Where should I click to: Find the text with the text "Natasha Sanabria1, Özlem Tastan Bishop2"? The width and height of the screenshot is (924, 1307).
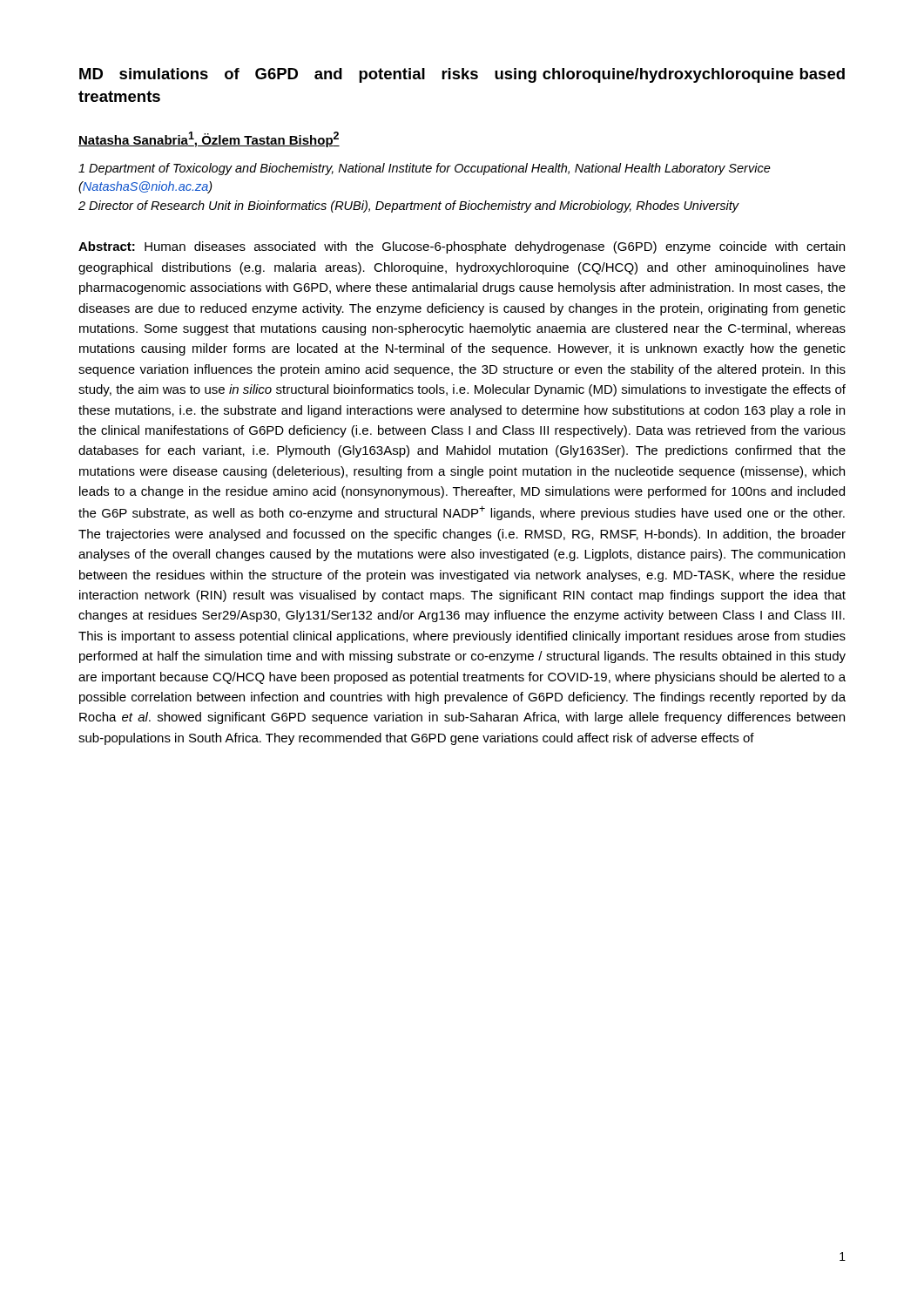(209, 139)
